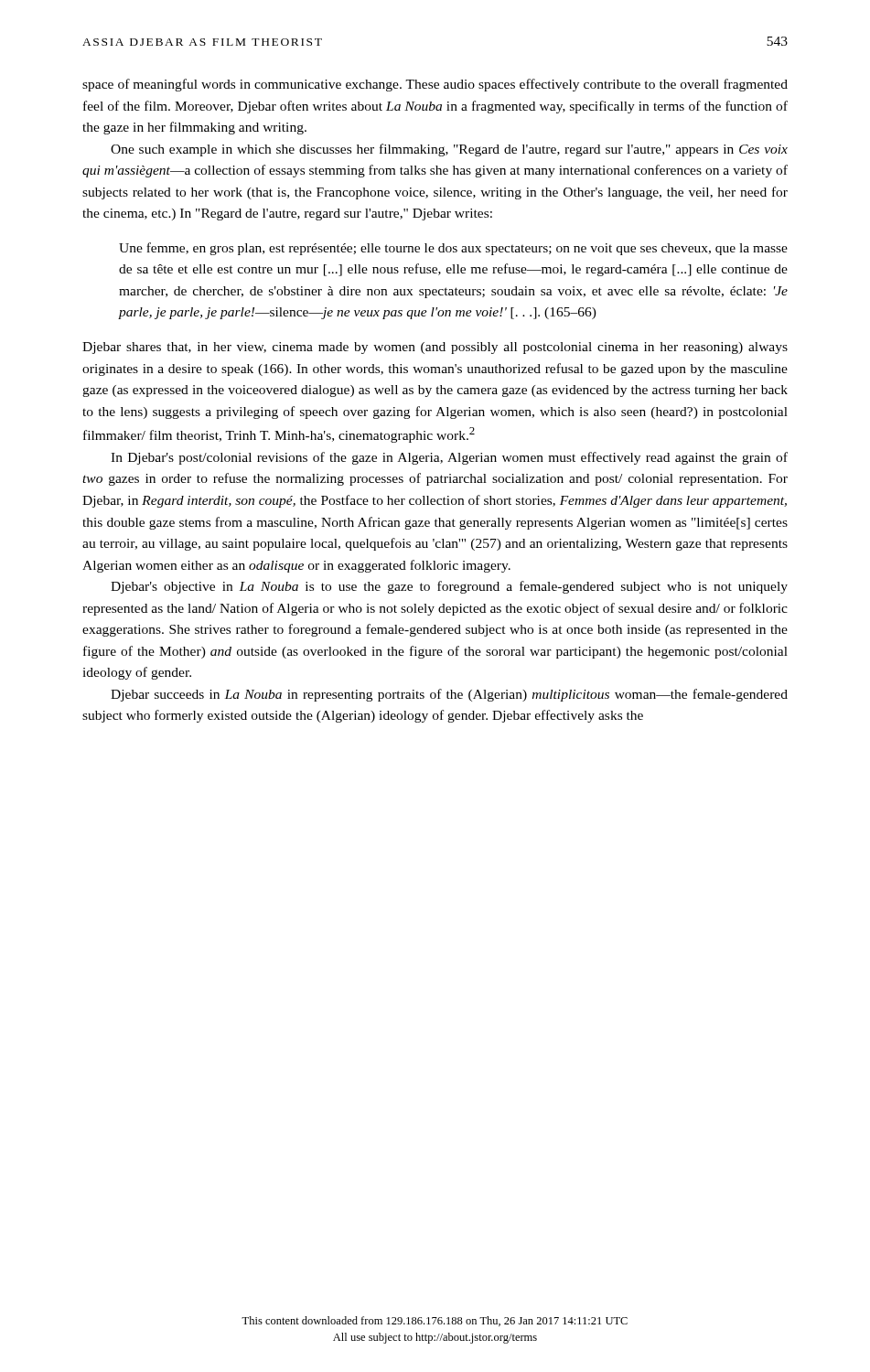Click the passage that begins "Djebar's objective in La Nouba"
The height and width of the screenshot is (1372, 870).
(x=435, y=629)
